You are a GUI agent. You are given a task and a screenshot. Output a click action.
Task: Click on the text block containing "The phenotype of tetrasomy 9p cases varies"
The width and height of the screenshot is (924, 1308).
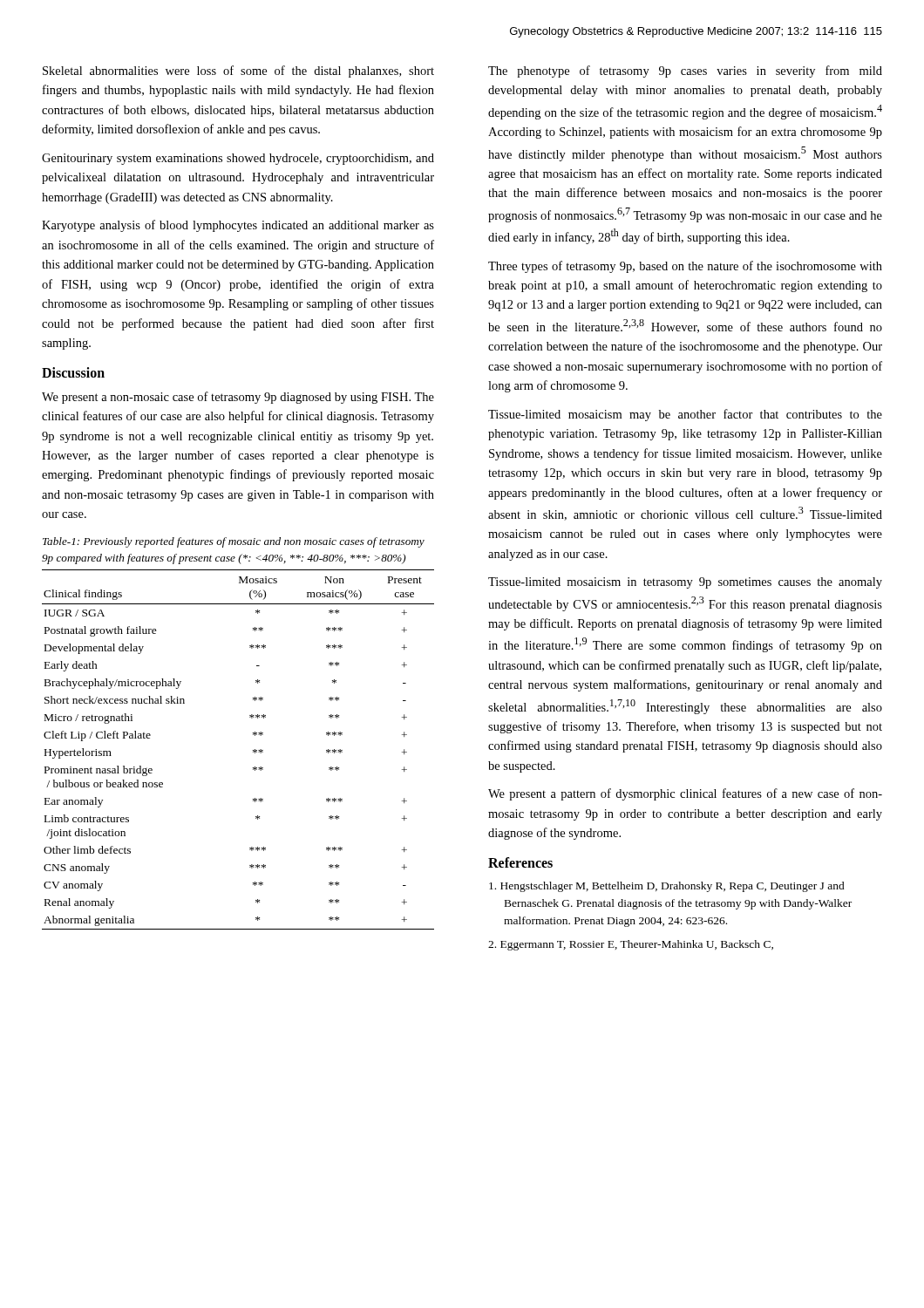pyautogui.click(x=685, y=154)
